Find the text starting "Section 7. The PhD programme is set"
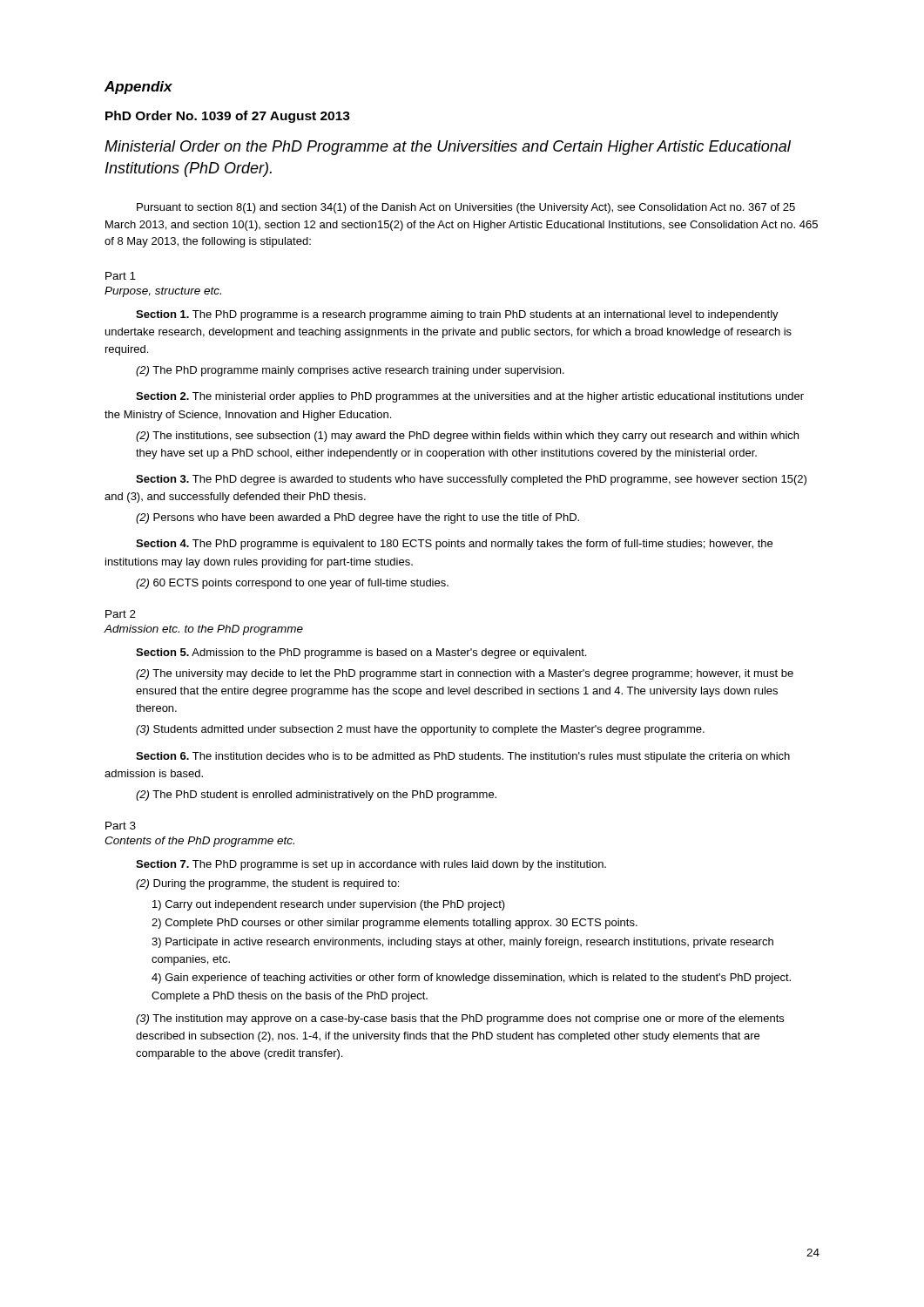Image resolution: width=924 pixels, height=1307 pixels. point(462,874)
